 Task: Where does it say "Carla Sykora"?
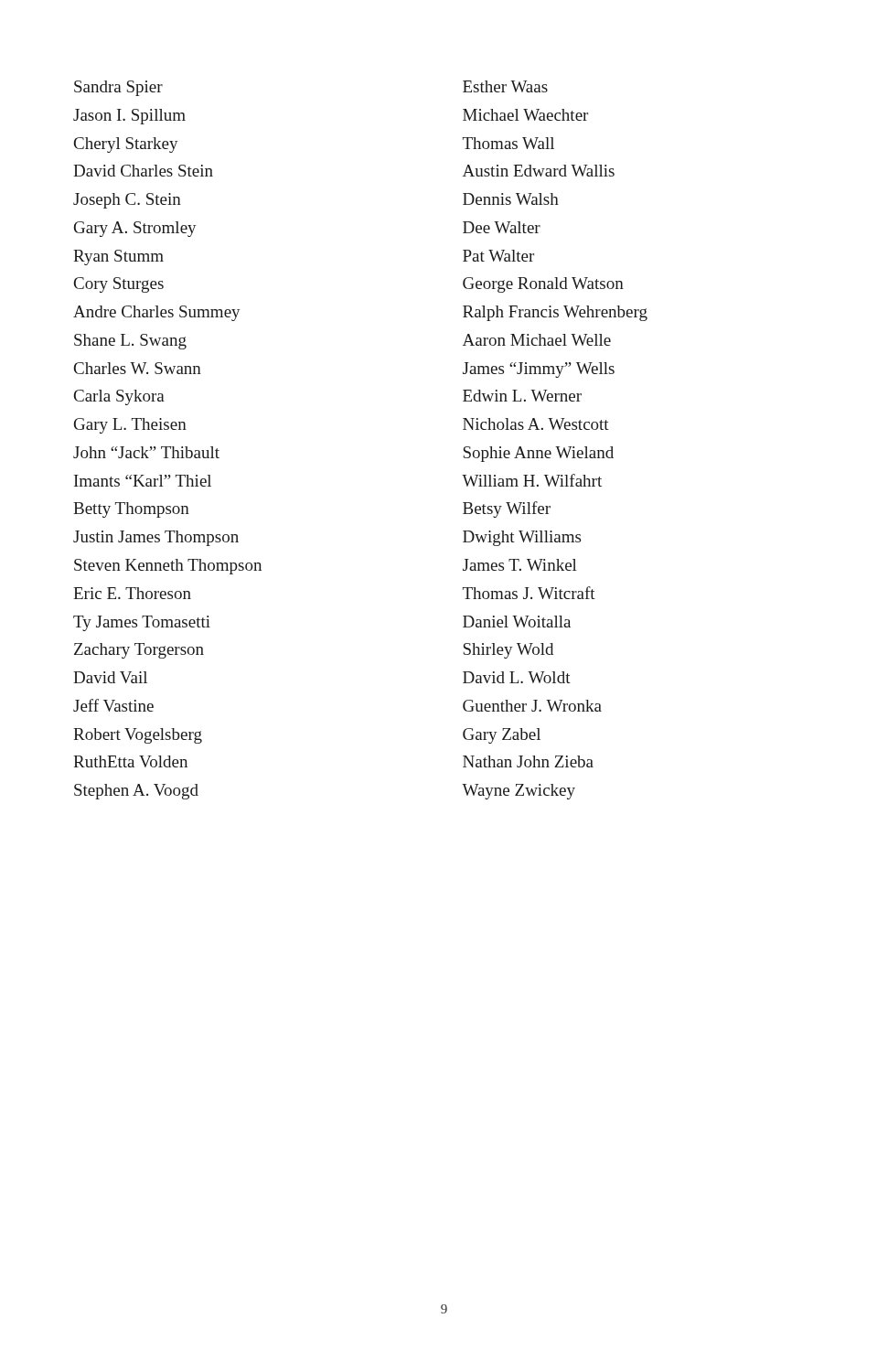[x=119, y=396]
